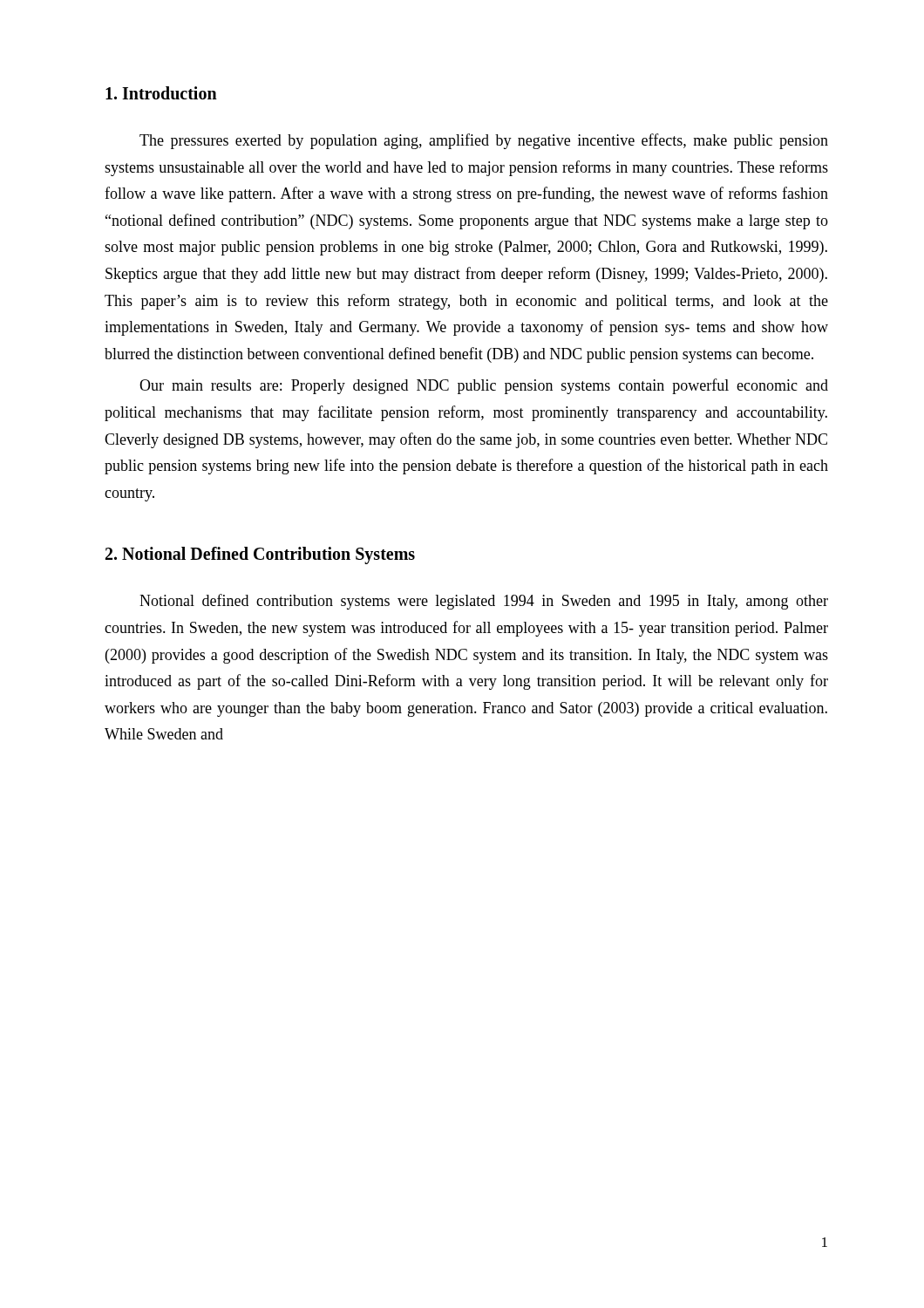The height and width of the screenshot is (1308, 924).
Task: Locate the passage starting "2. Notional Defined Contribution Systems"
Action: pos(260,554)
